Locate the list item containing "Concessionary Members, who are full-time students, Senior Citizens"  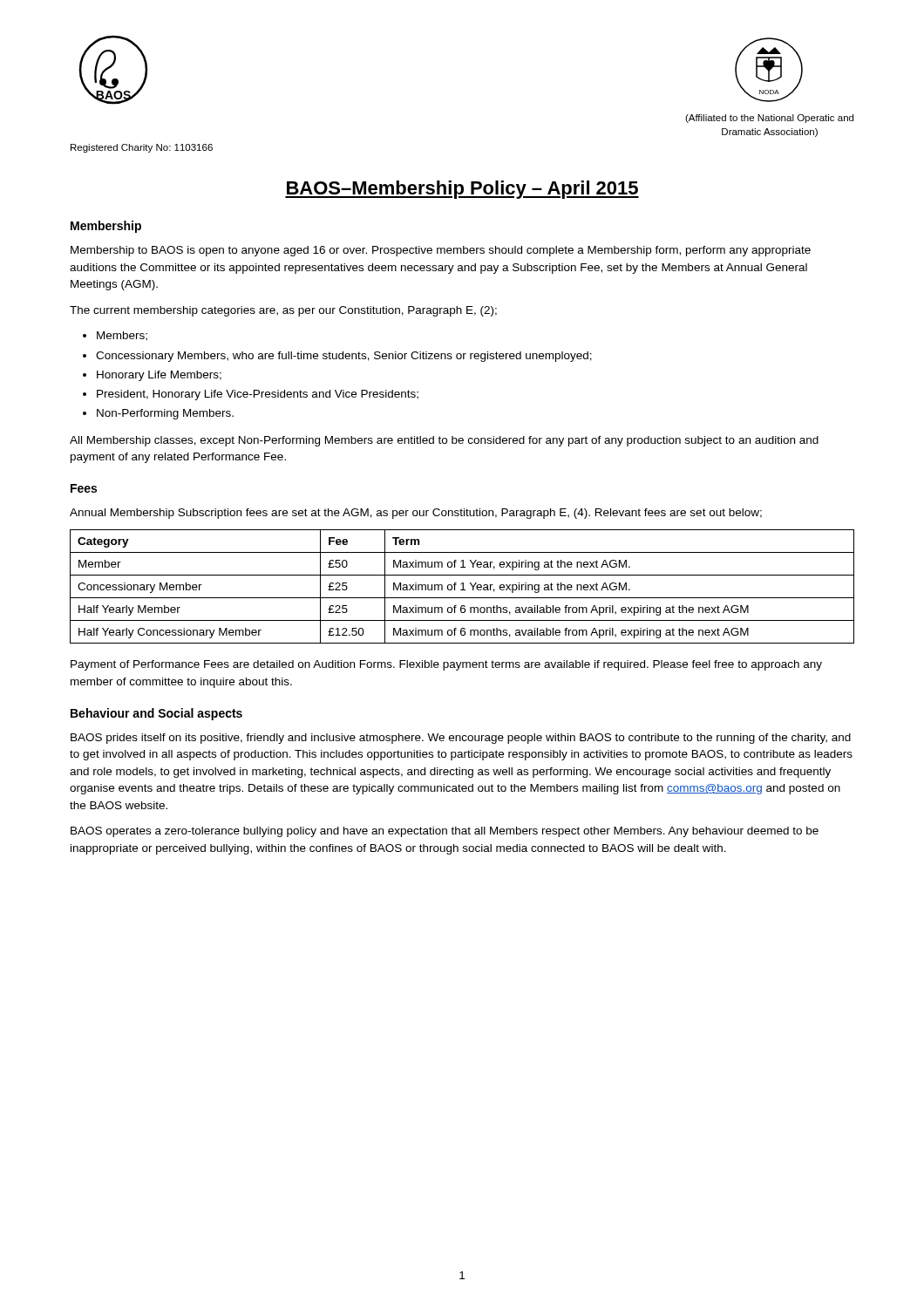point(344,355)
